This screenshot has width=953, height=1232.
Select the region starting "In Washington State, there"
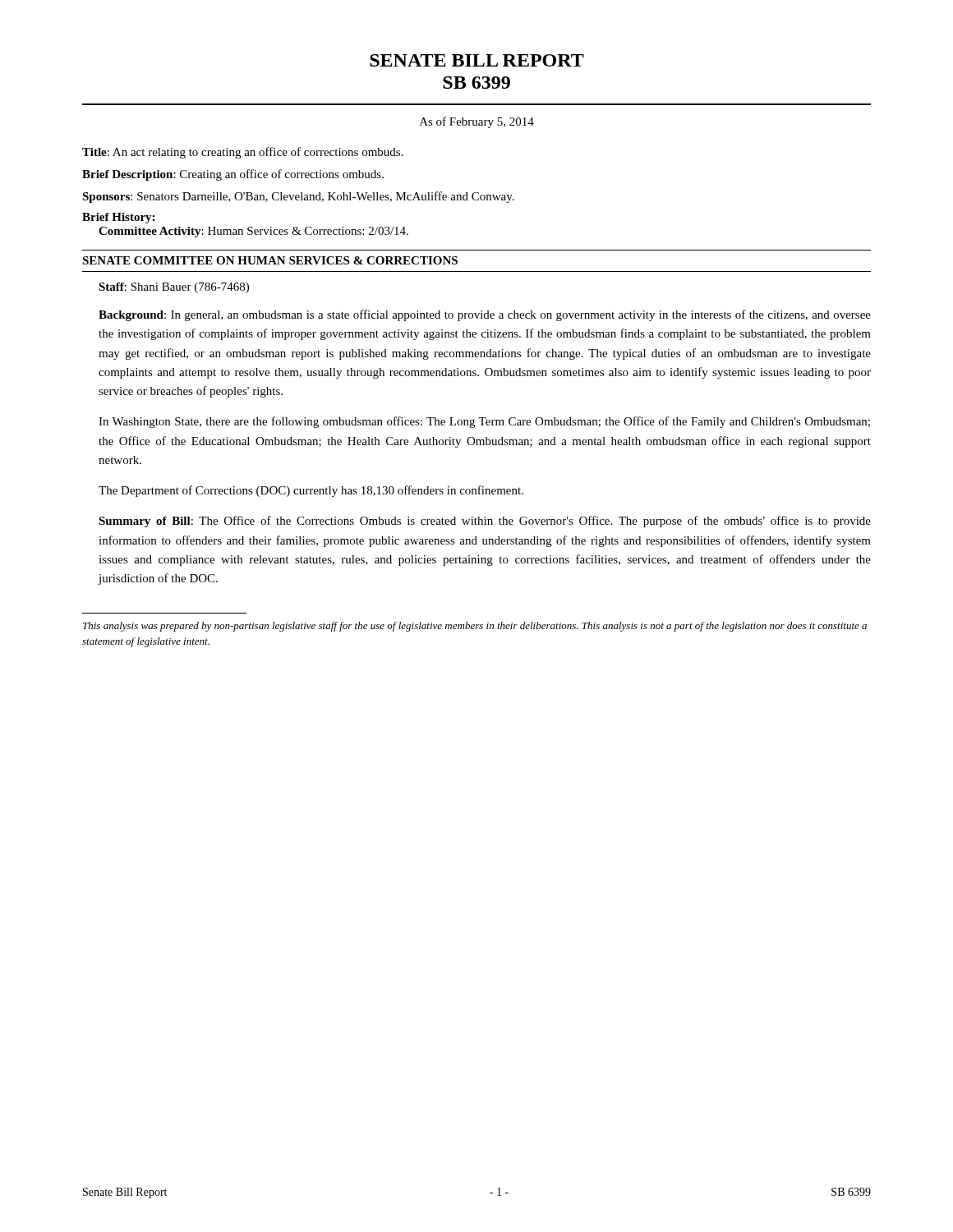coord(485,441)
